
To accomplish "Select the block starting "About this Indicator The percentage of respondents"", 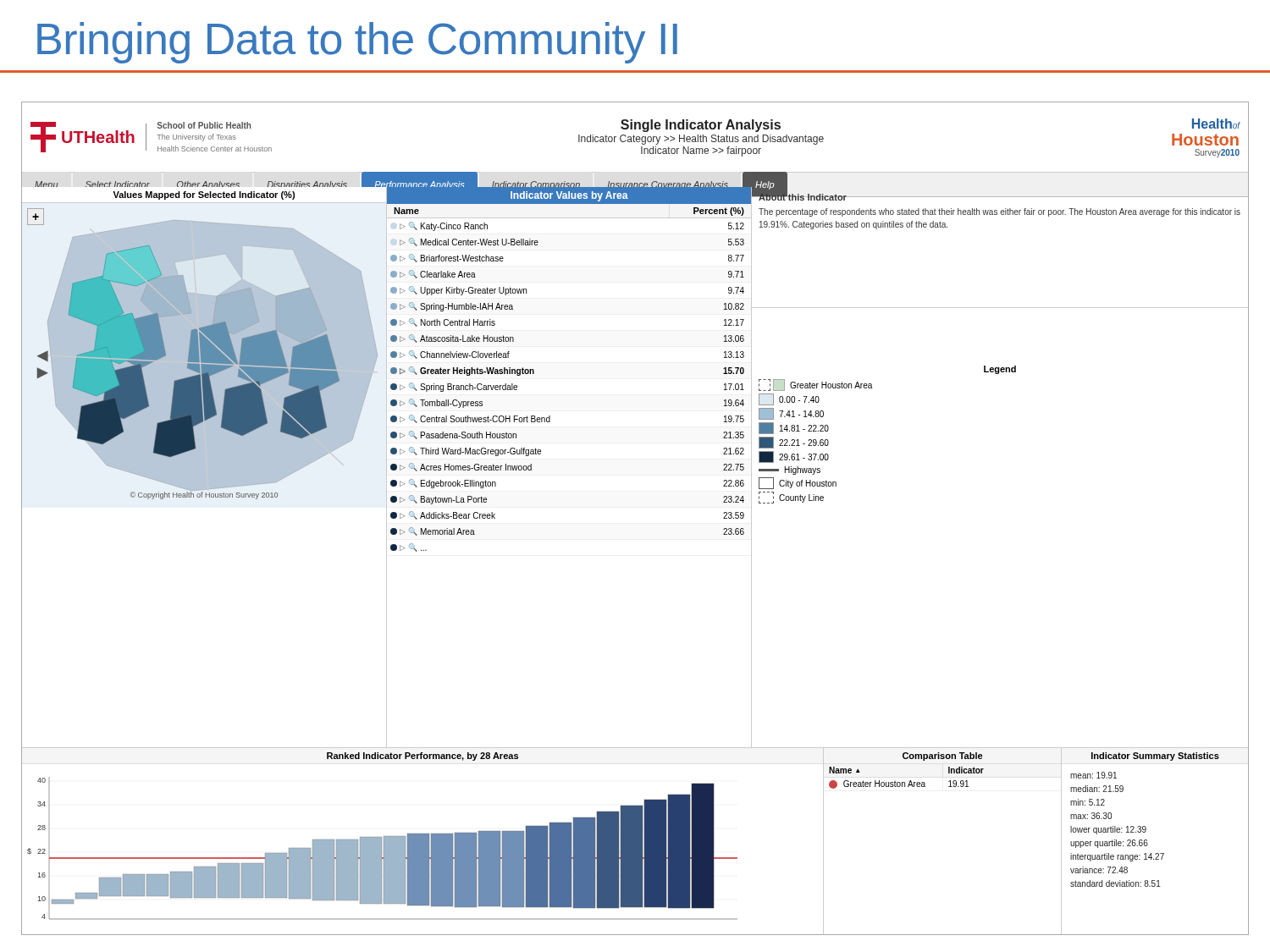I will pyautogui.click(x=1000, y=212).
